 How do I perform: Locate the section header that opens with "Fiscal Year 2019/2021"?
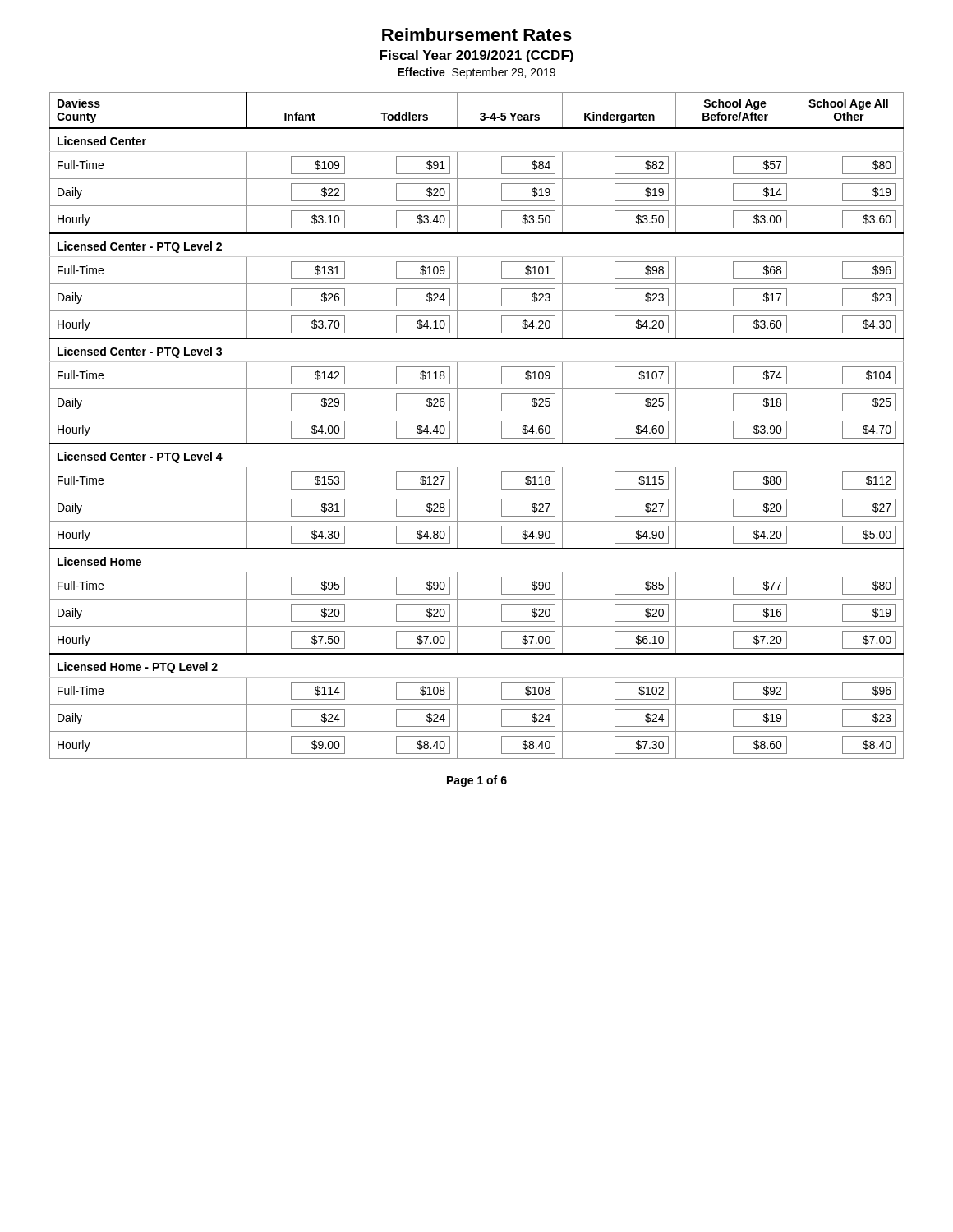click(x=476, y=55)
